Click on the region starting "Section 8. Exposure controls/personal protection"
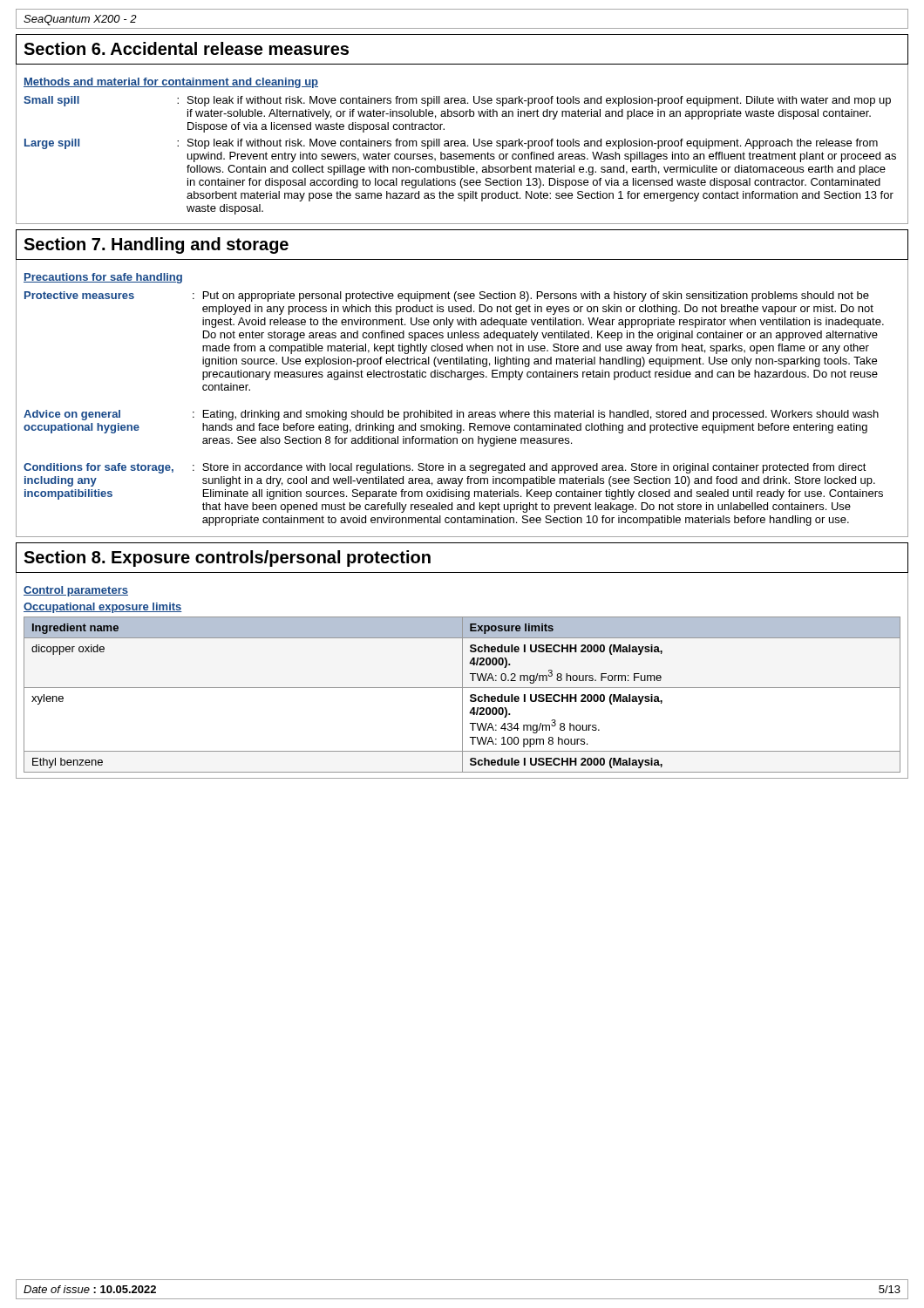Image resolution: width=924 pixels, height=1308 pixels. [227, 557]
